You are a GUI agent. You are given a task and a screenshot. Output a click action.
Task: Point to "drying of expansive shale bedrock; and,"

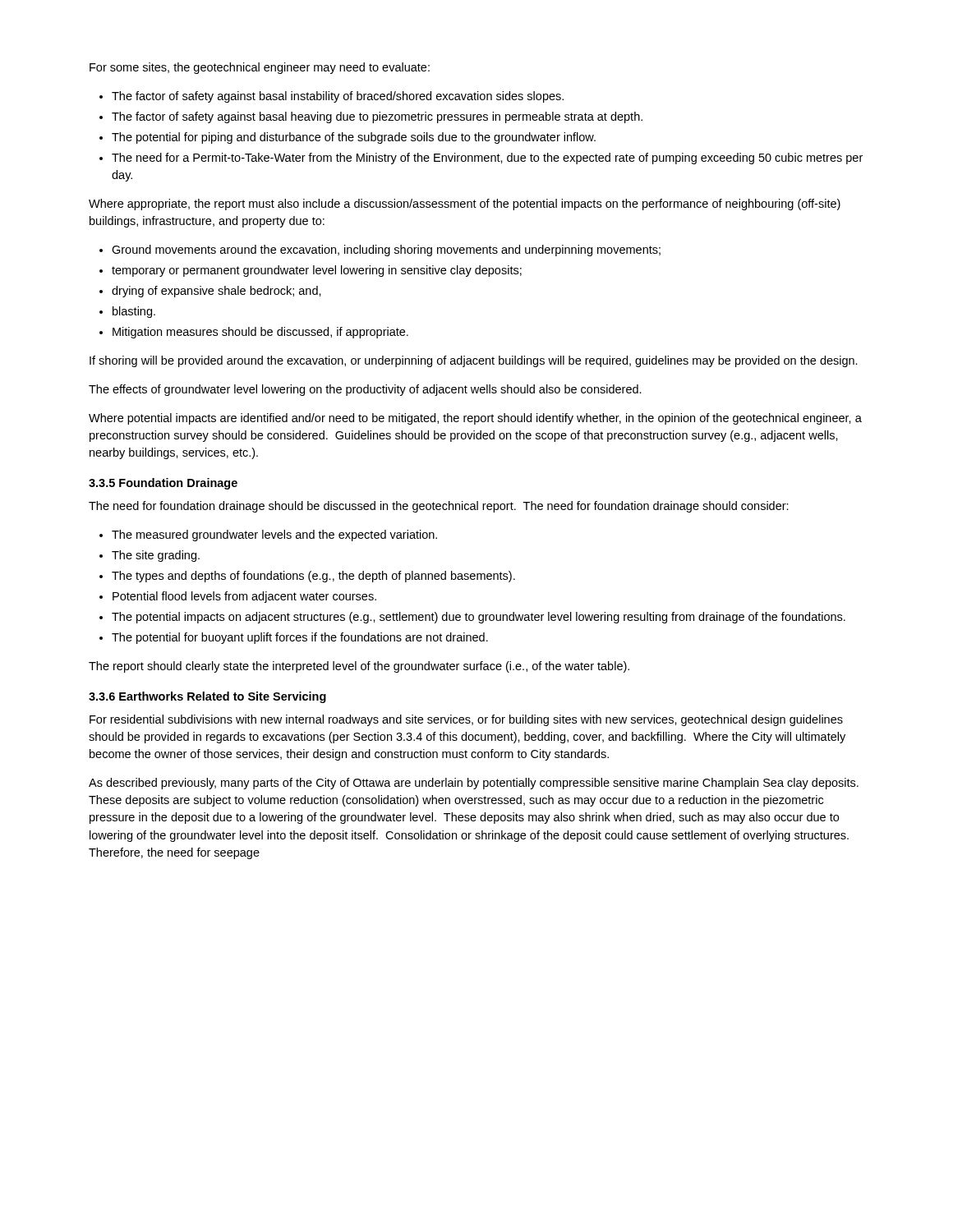tap(217, 291)
